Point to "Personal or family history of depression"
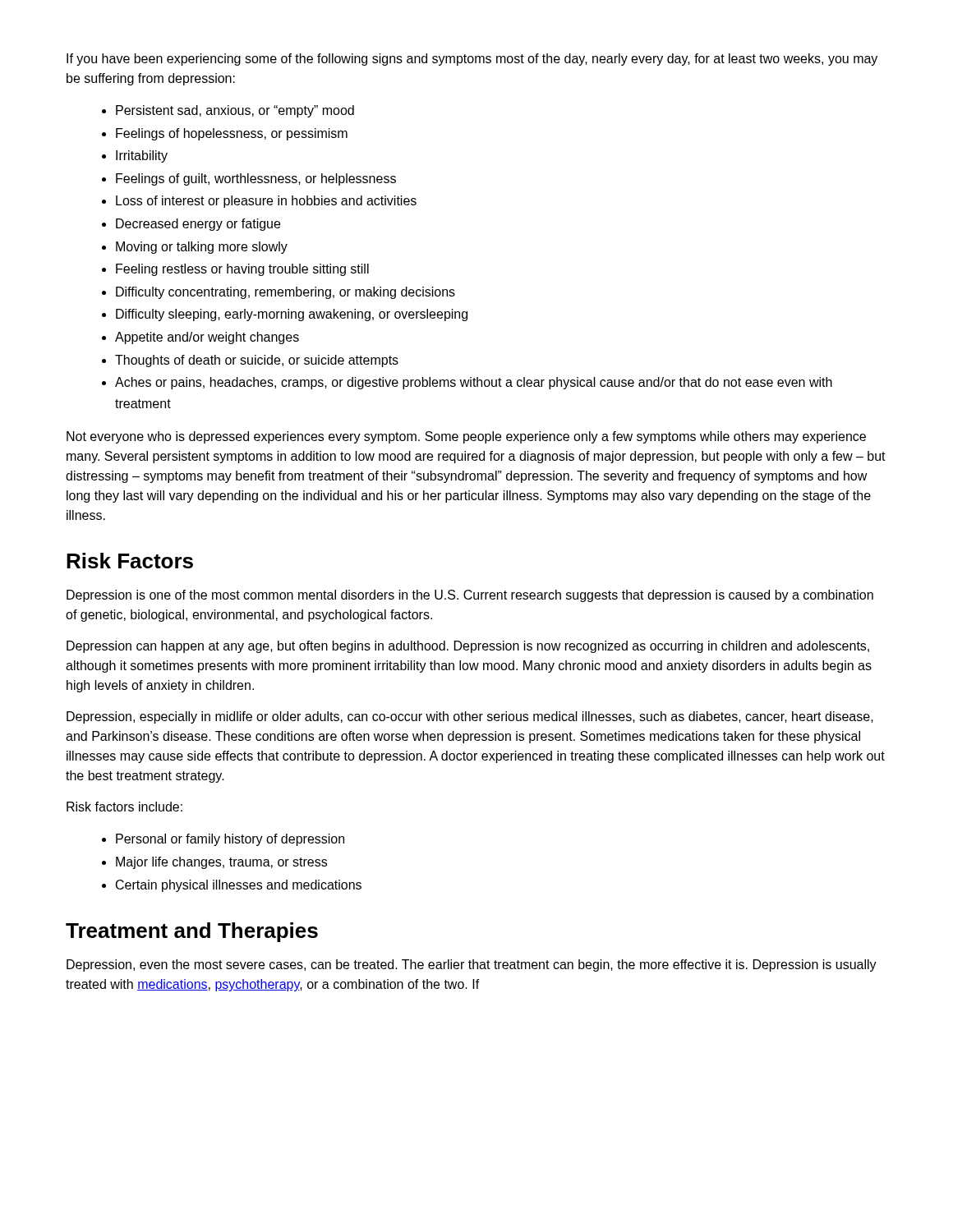 [230, 839]
